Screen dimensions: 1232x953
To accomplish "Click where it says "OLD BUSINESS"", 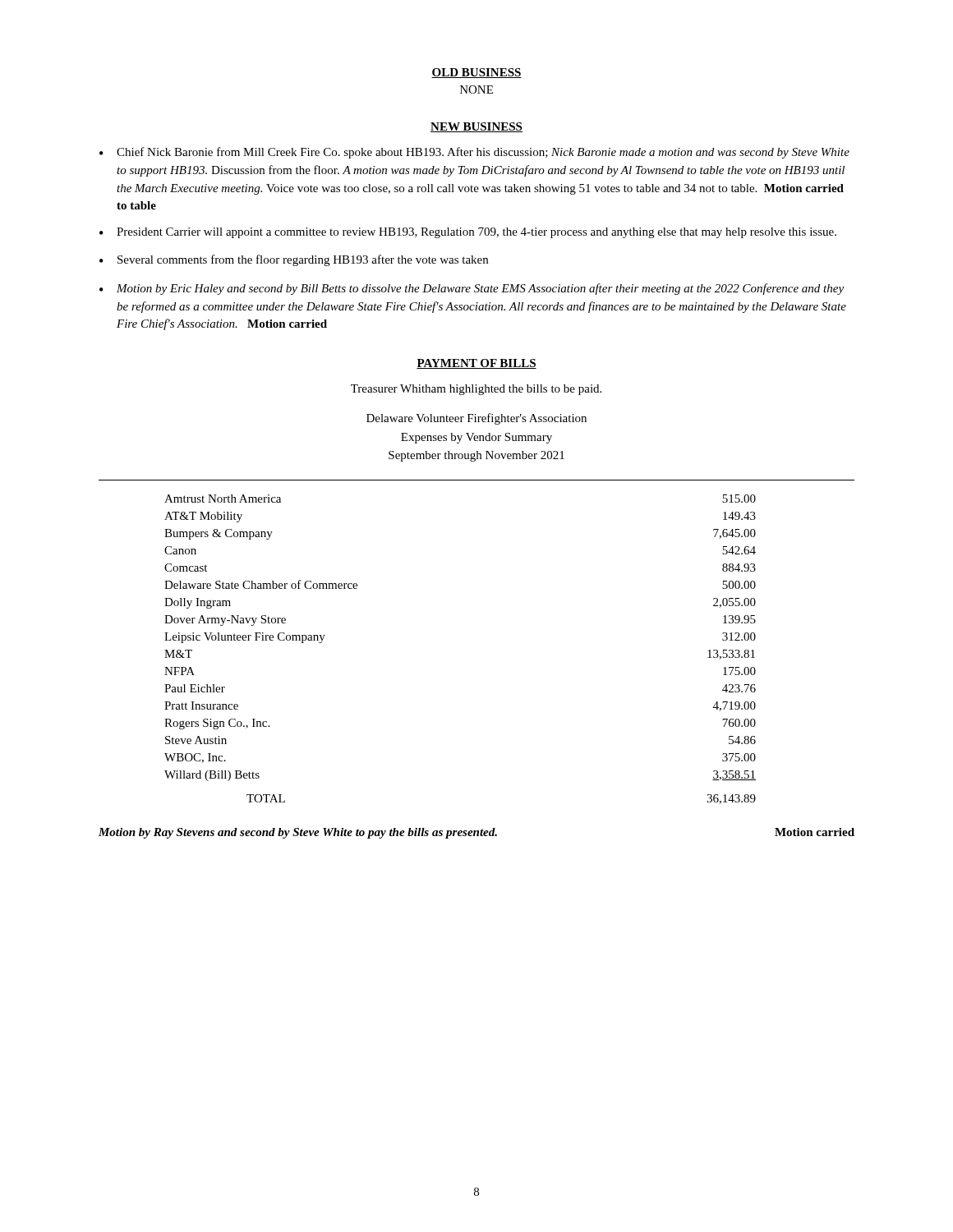I will [x=476, y=72].
